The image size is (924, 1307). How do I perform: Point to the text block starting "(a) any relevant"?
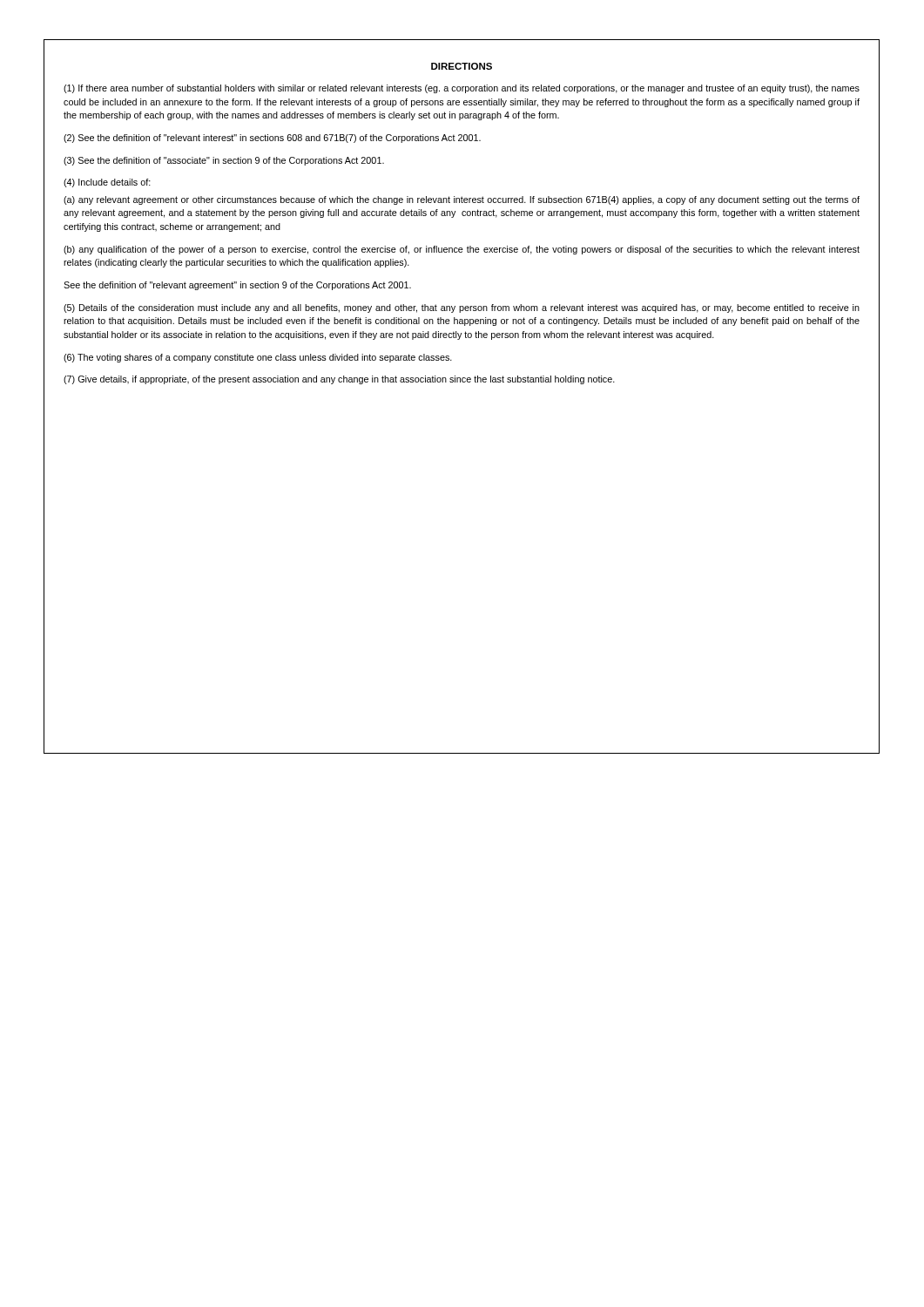pyautogui.click(x=462, y=213)
